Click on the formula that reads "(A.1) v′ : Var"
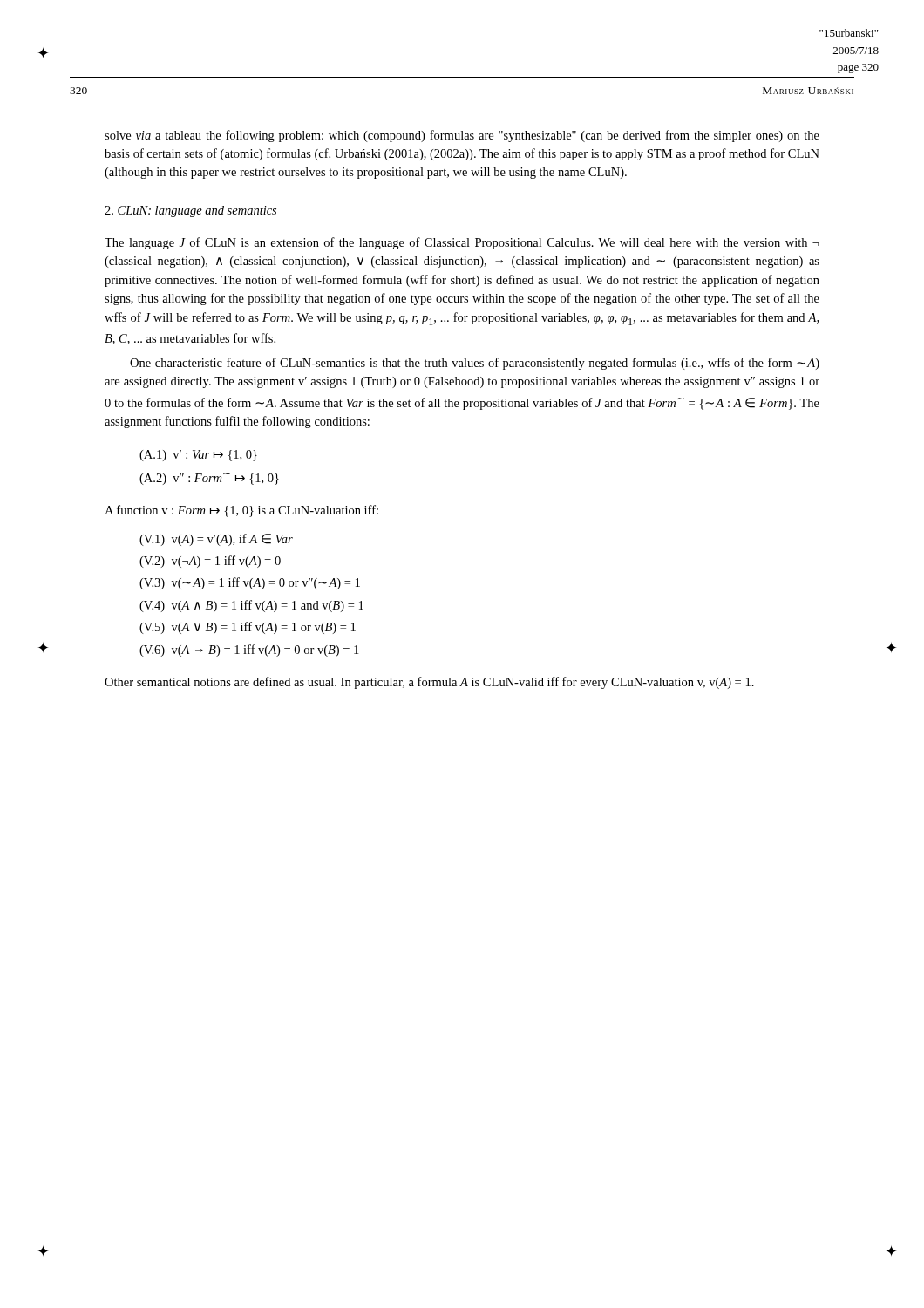The image size is (924, 1308). (x=198, y=456)
